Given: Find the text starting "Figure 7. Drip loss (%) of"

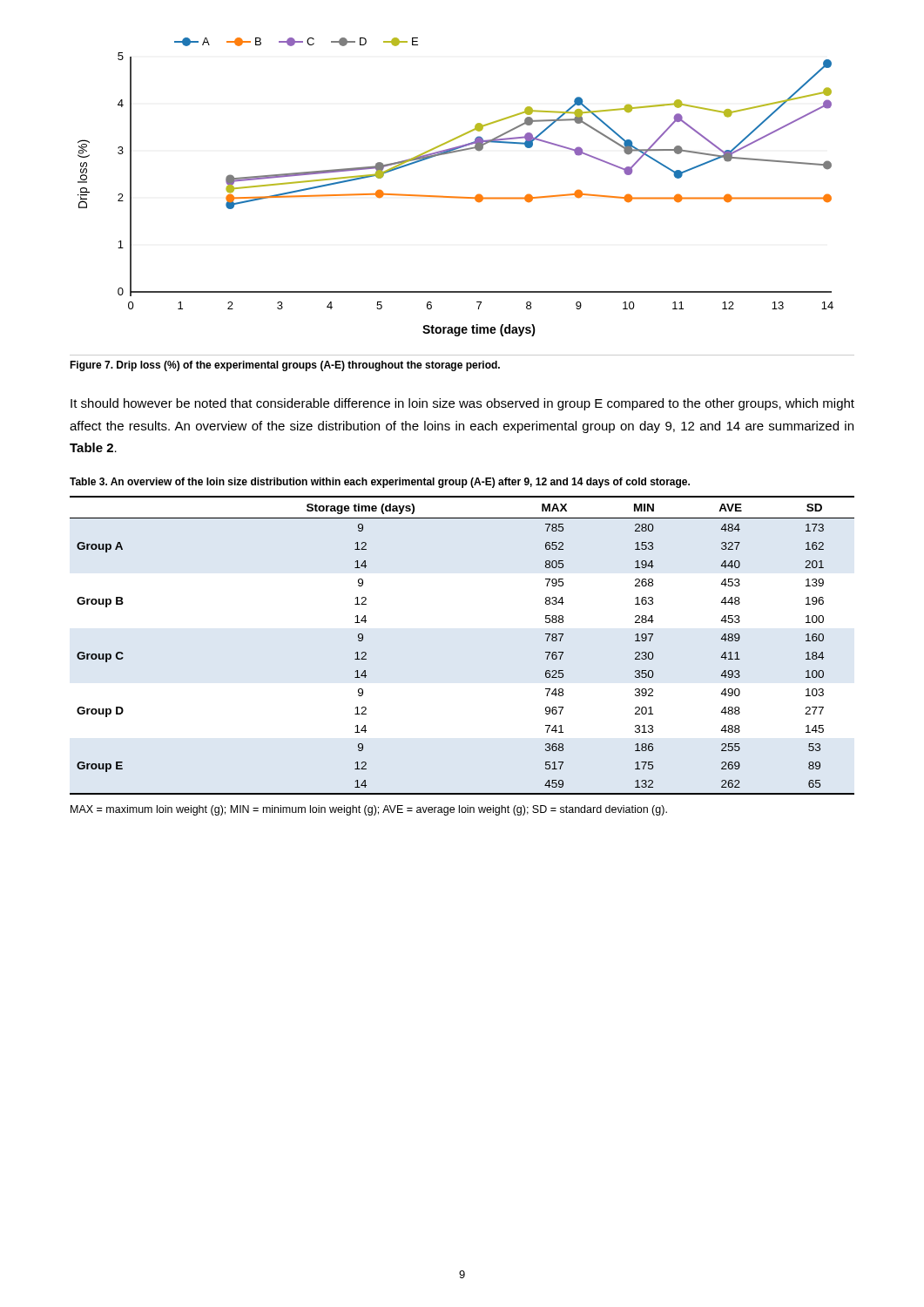Looking at the screenshot, I should click(x=285, y=365).
